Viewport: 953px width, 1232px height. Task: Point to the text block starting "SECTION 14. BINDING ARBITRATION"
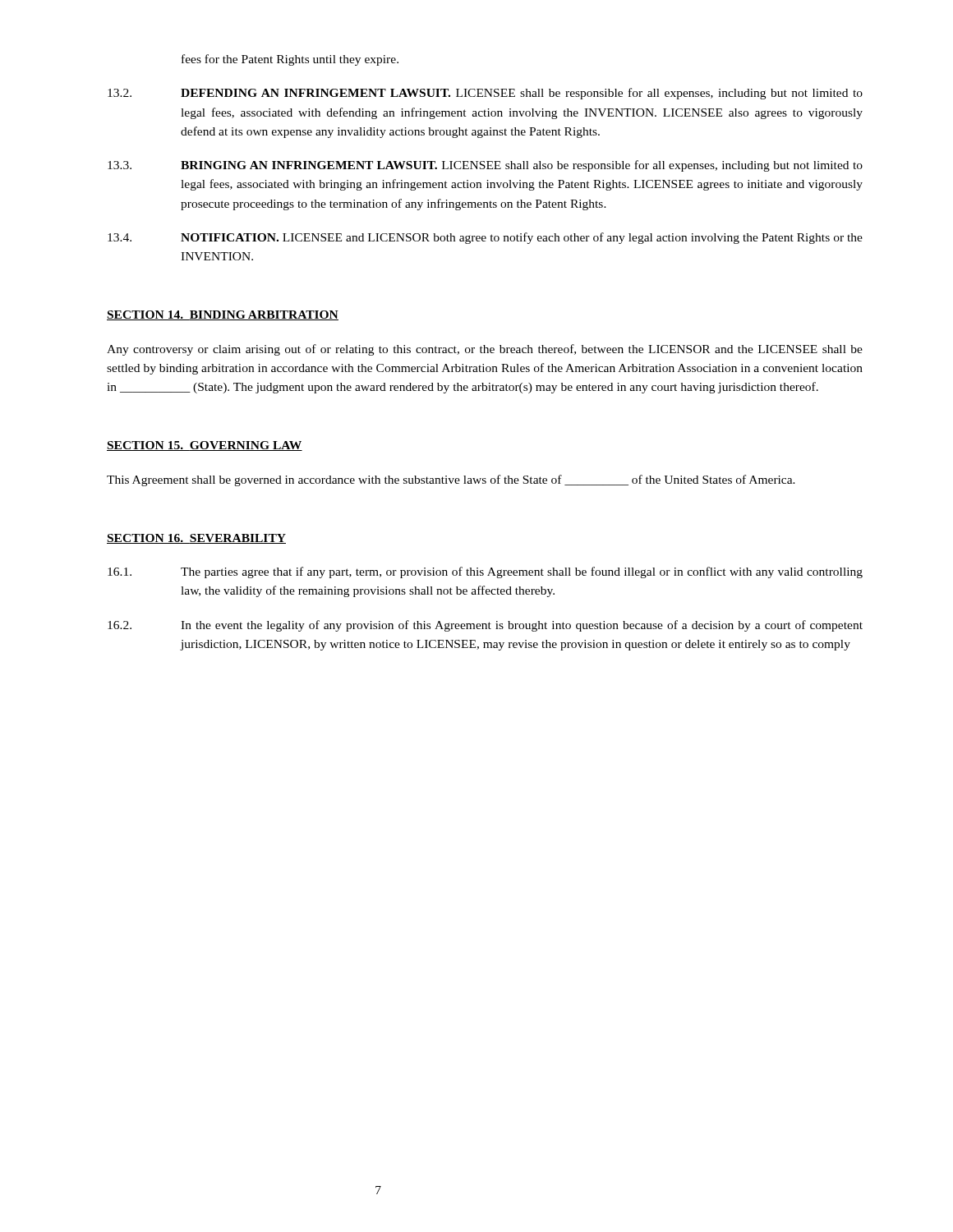point(223,314)
